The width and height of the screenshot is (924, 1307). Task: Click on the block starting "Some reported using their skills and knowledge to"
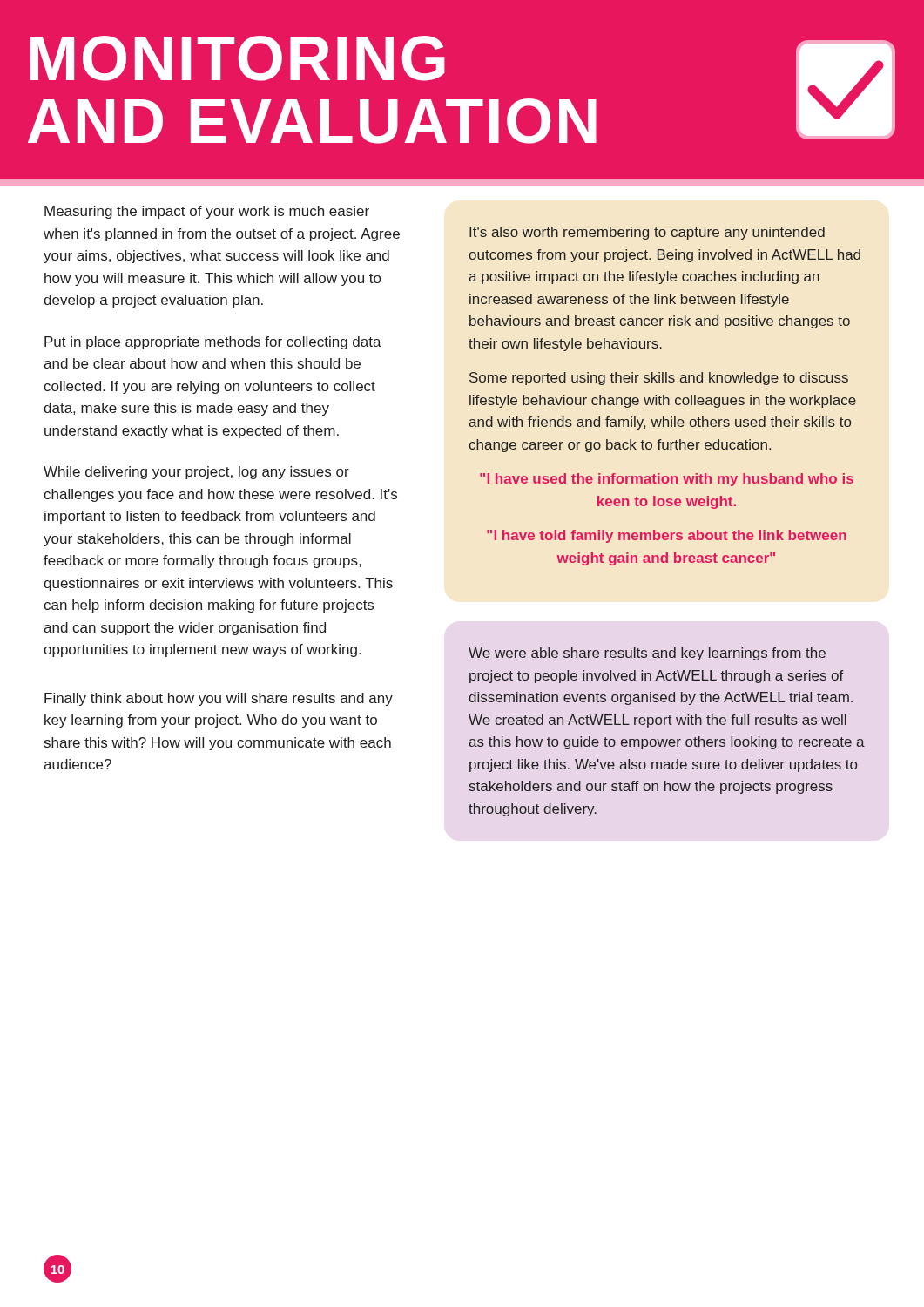click(662, 411)
